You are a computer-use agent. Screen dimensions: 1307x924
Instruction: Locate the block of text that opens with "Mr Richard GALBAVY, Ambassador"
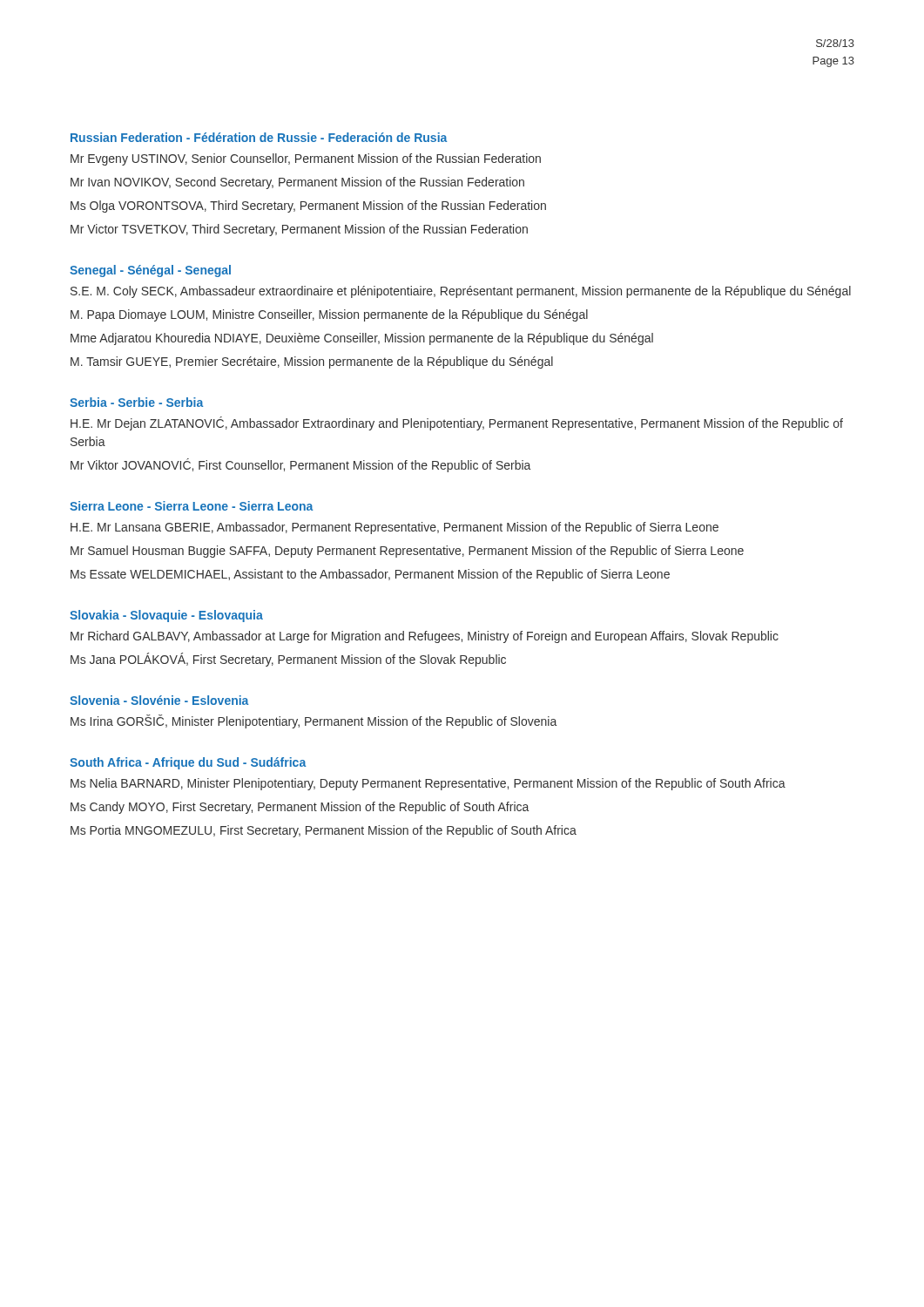tap(424, 636)
